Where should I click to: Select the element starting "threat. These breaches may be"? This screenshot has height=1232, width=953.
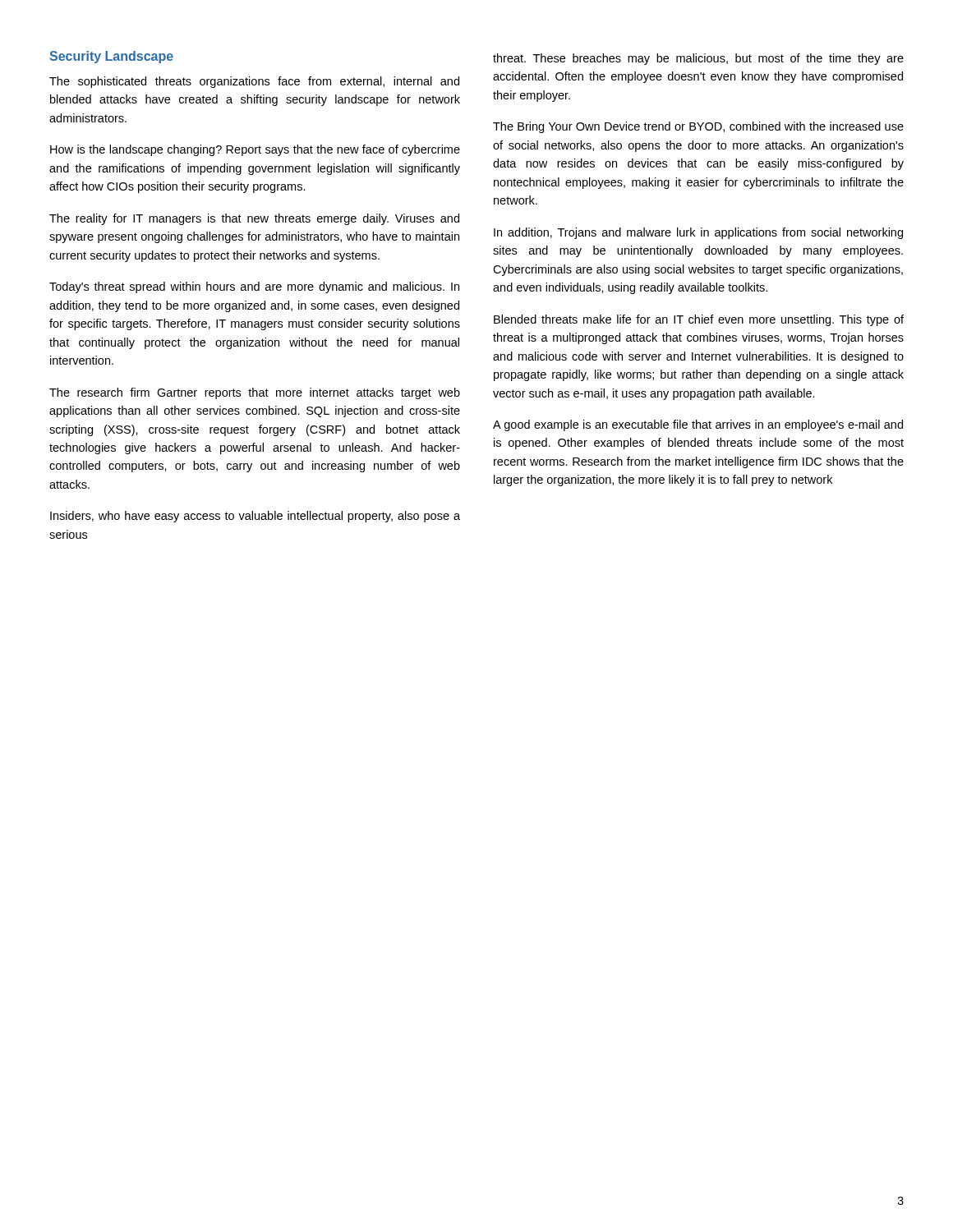(698, 77)
